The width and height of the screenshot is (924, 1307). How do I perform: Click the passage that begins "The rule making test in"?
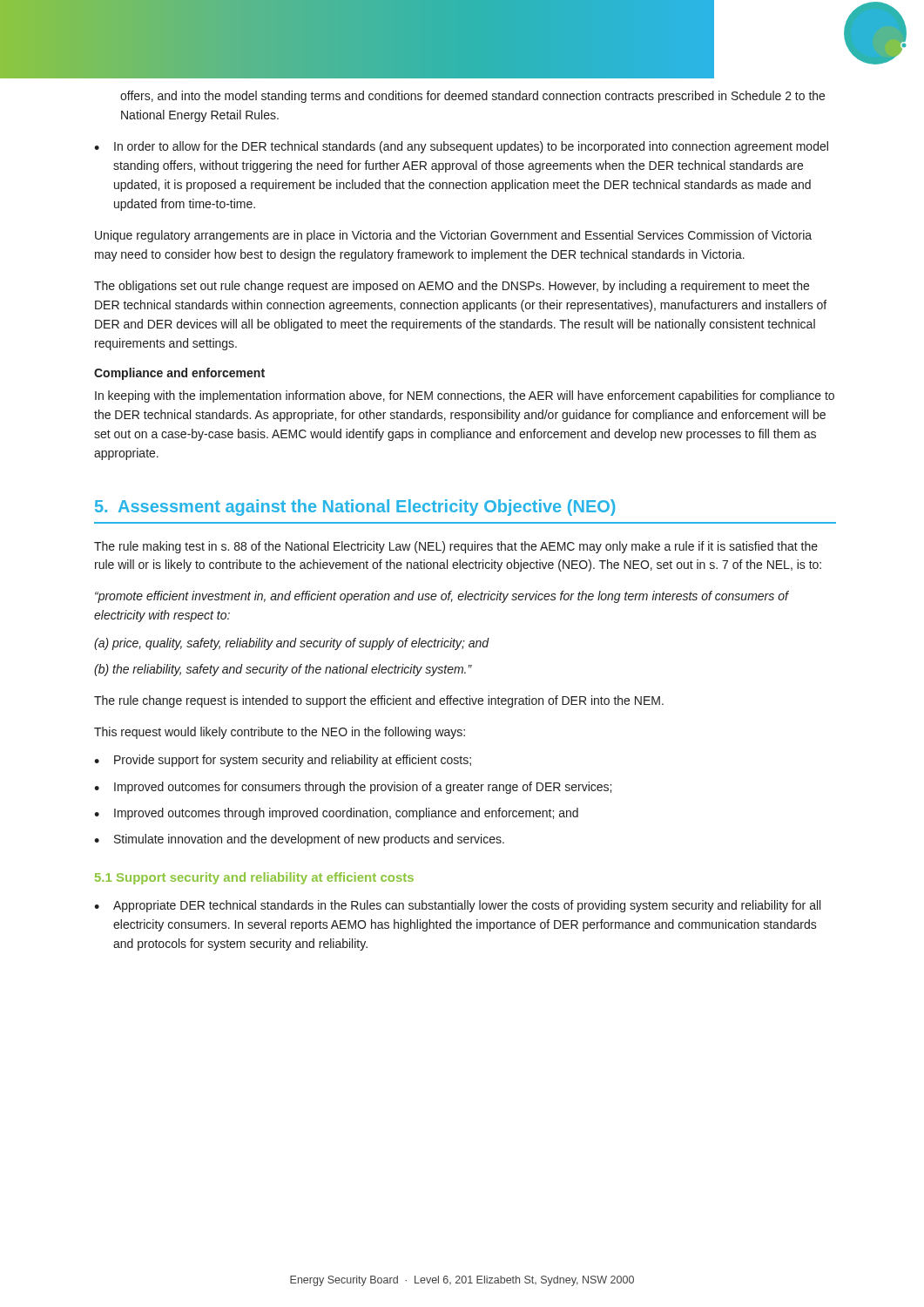click(x=458, y=555)
